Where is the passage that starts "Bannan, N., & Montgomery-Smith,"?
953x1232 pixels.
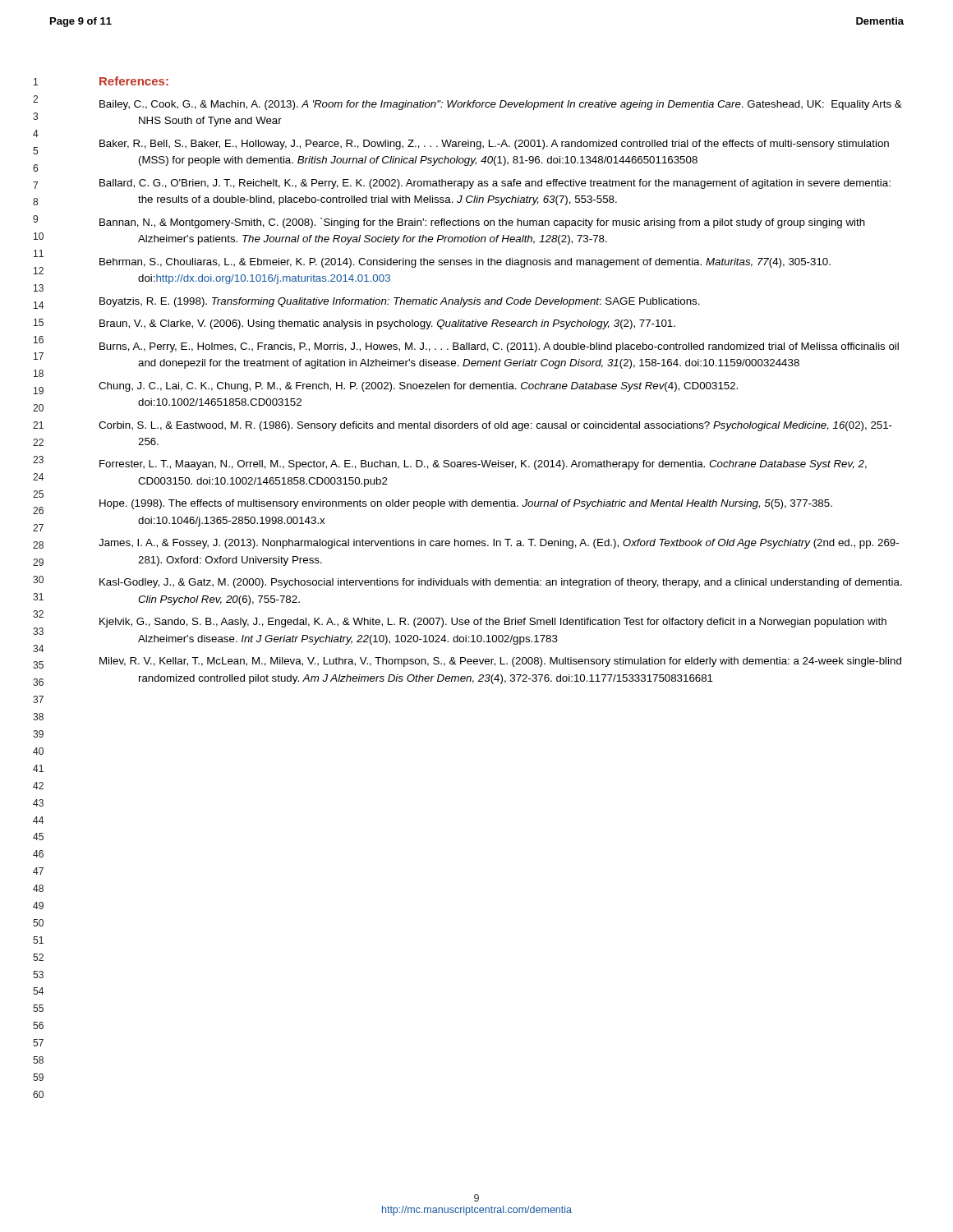pyautogui.click(x=482, y=230)
